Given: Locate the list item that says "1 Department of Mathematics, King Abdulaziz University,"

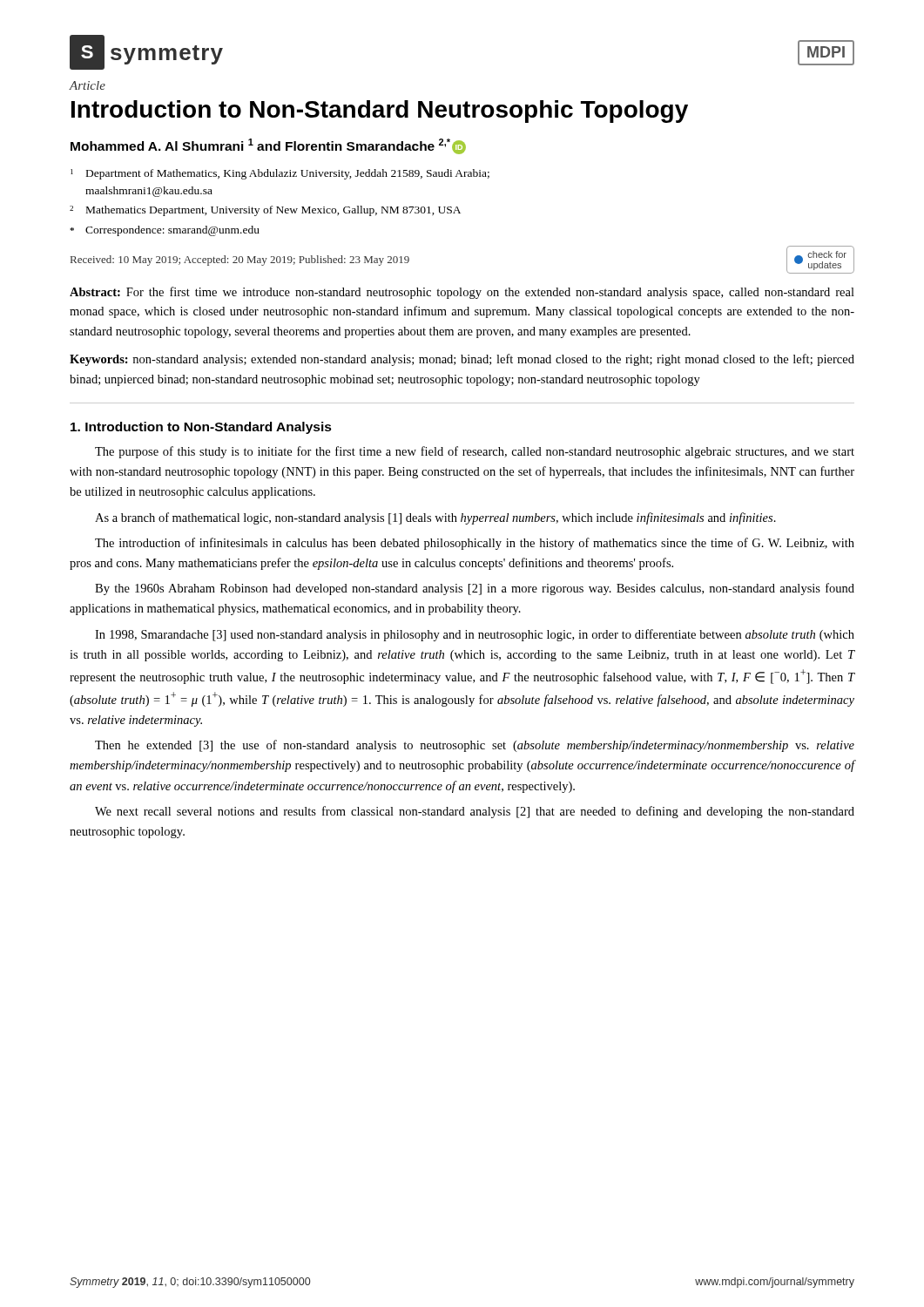Looking at the screenshot, I should [280, 182].
